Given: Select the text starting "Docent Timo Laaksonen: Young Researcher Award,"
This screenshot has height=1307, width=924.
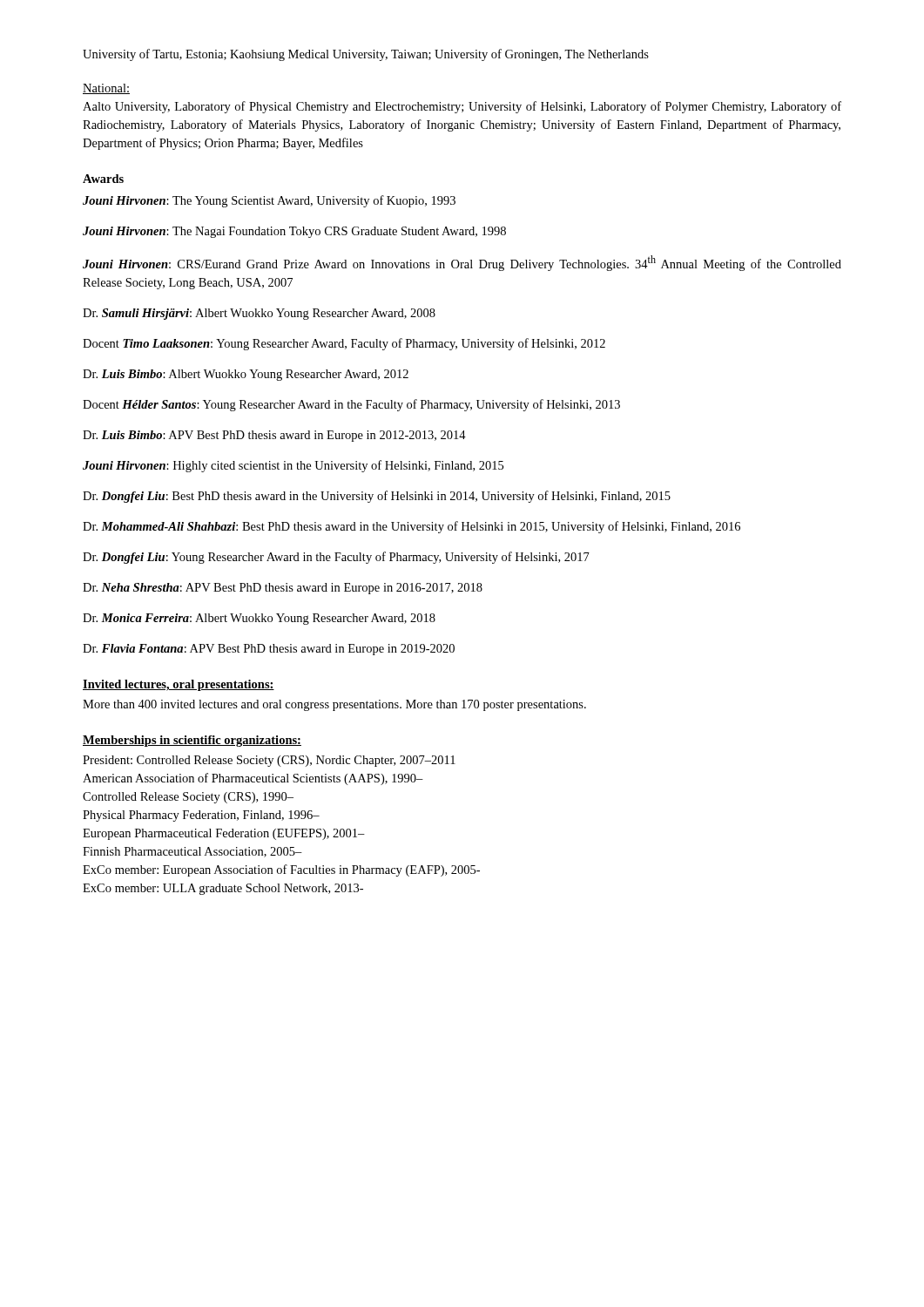Looking at the screenshot, I should [344, 343].
